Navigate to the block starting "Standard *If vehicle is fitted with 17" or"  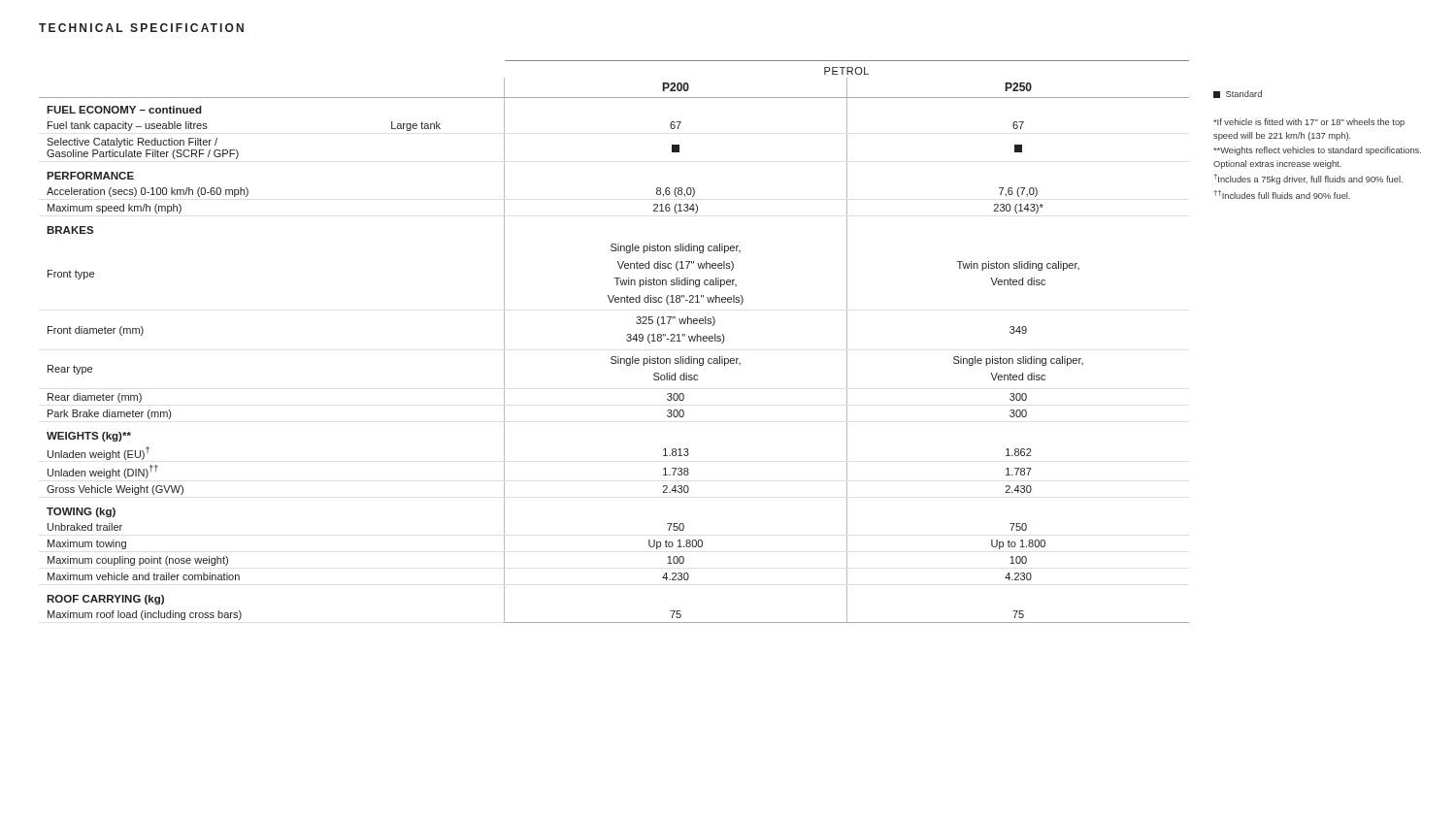1318,145
